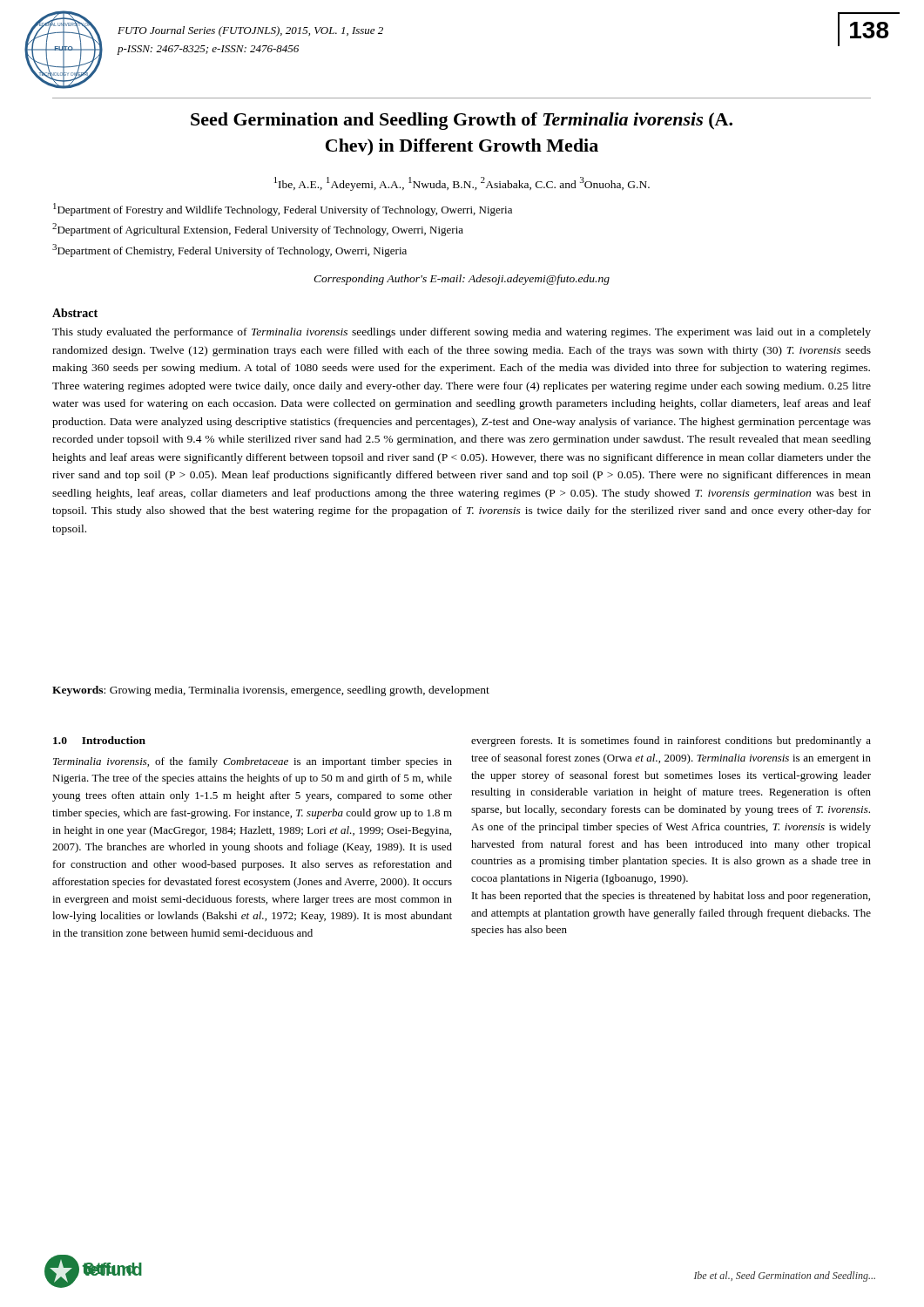The width and height of the screenshot is (924, 1307).
Task: Select the passage starting "evergreen forests. It is"
Action: 671,835
